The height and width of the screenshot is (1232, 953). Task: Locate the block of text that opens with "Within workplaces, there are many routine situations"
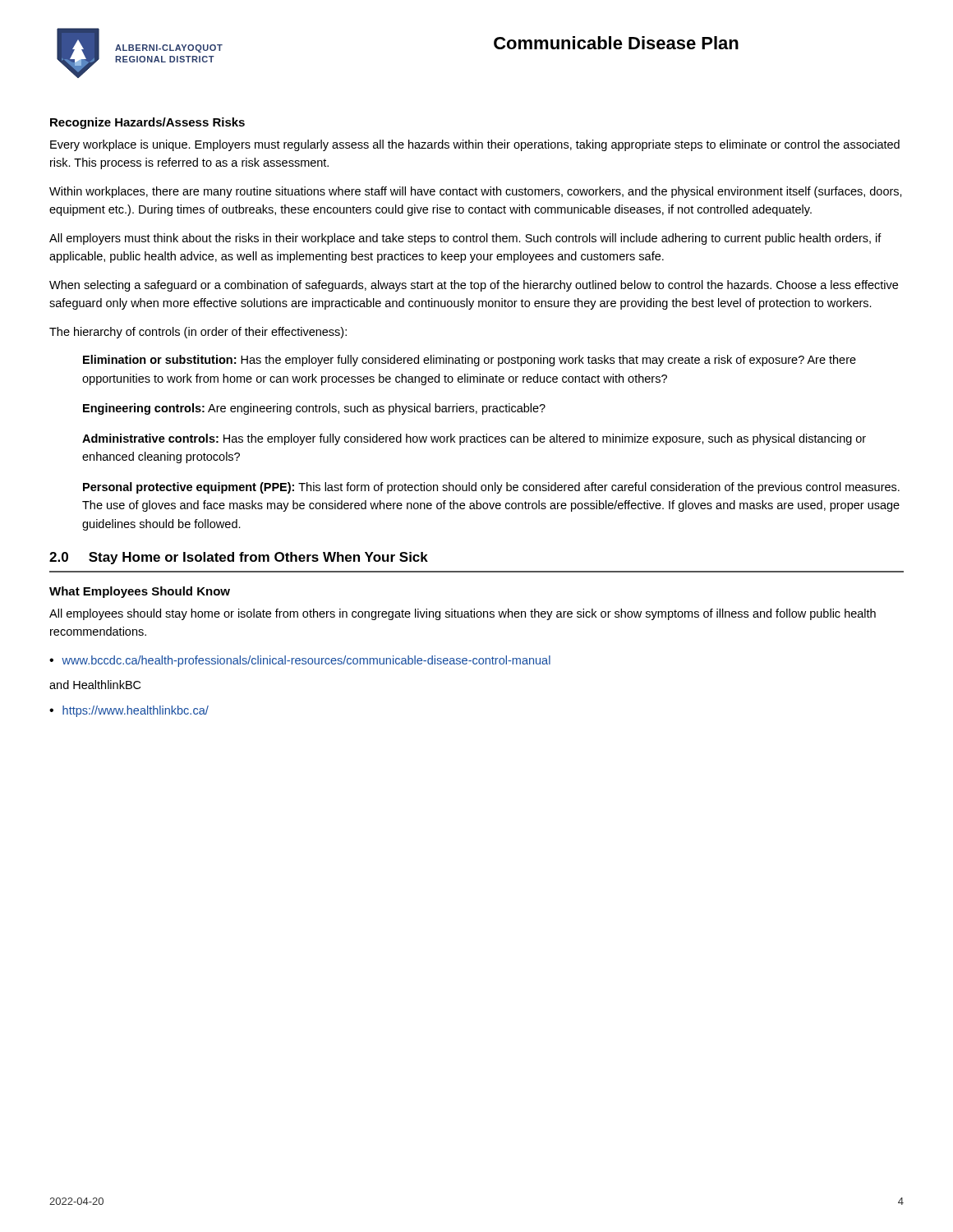pyautogui.click(x=476, y=201)
